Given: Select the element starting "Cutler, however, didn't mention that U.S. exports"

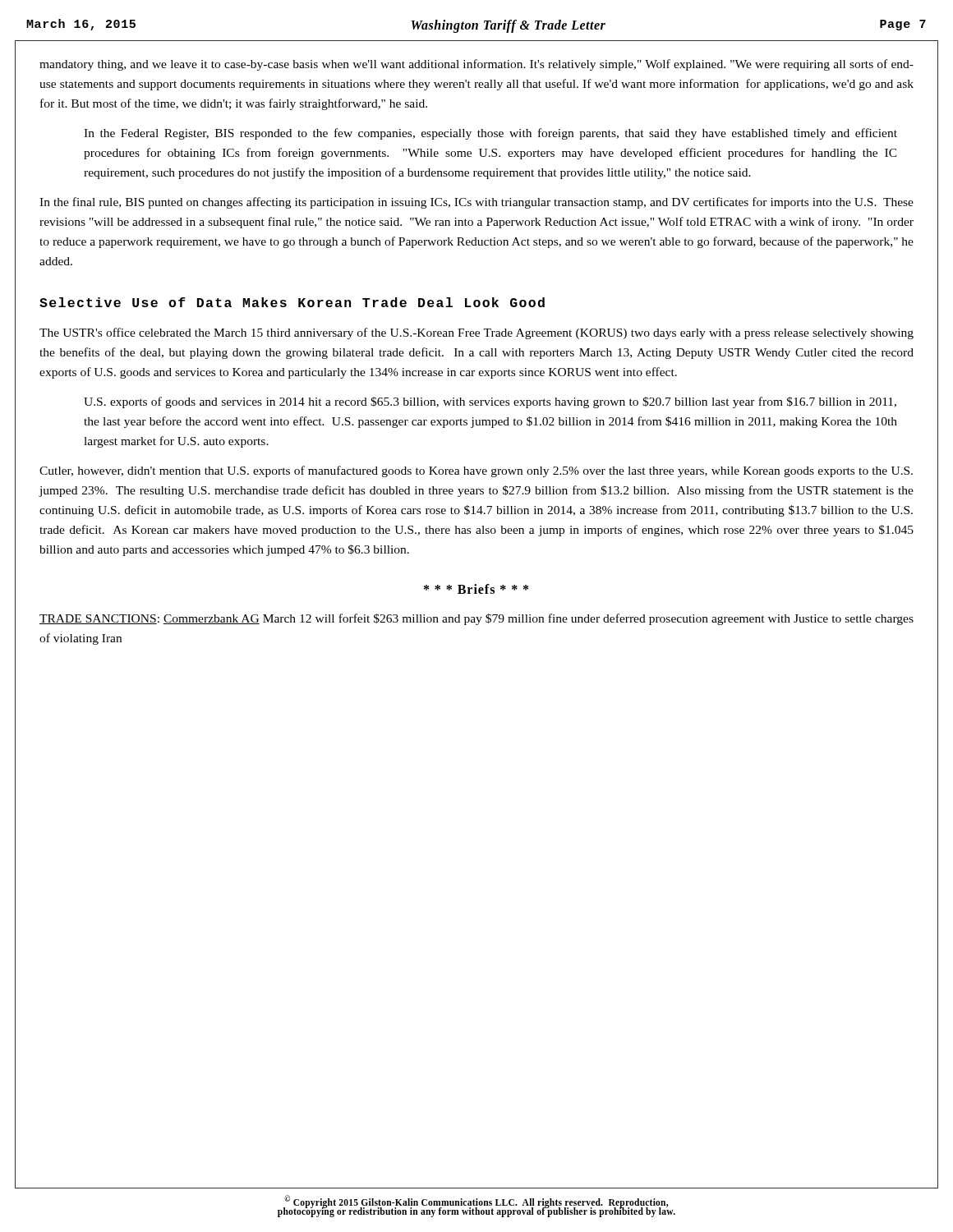Looking at the screenshot, I should click(476, 510).
